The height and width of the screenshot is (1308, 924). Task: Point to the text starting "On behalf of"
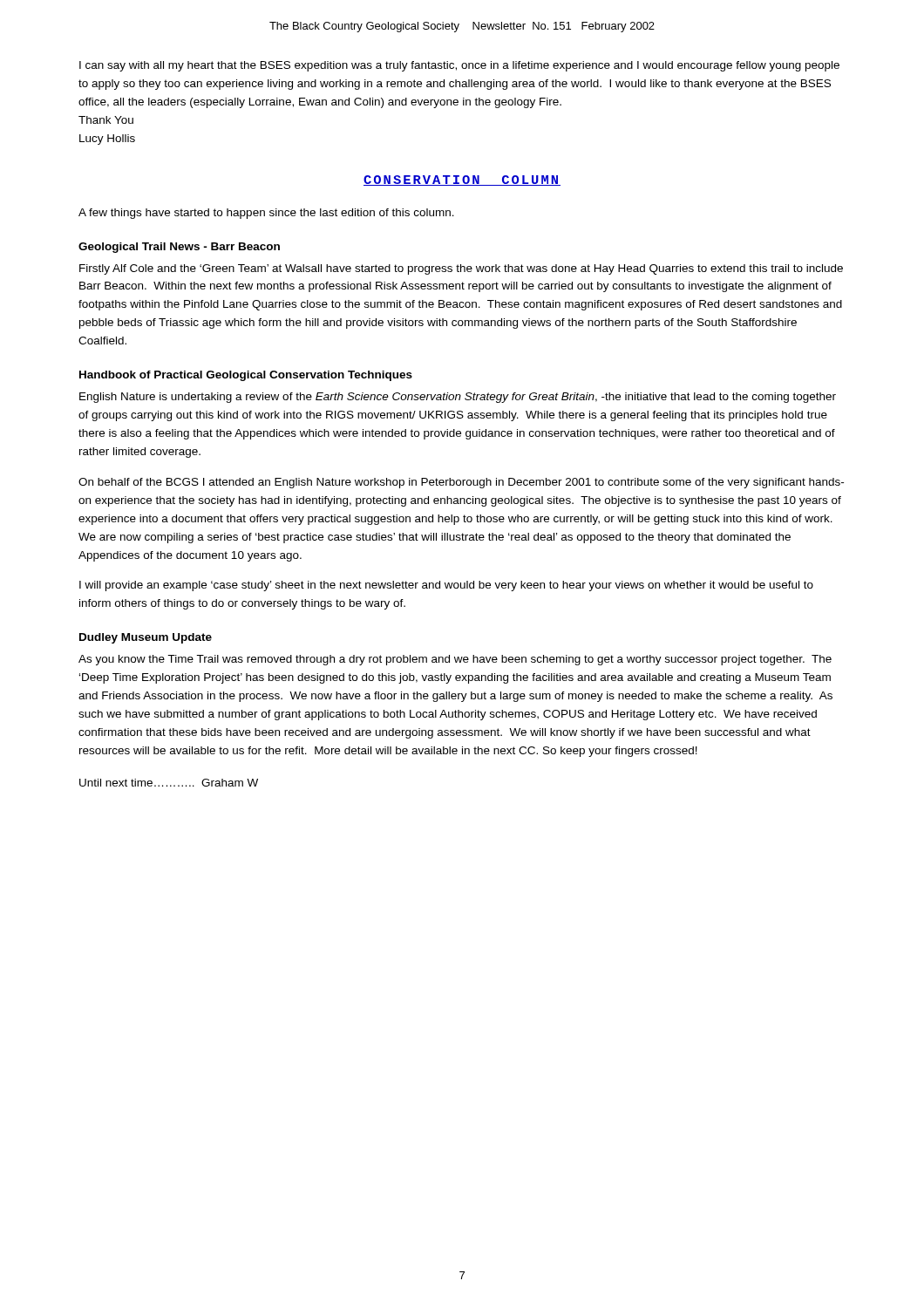point(461,518)
